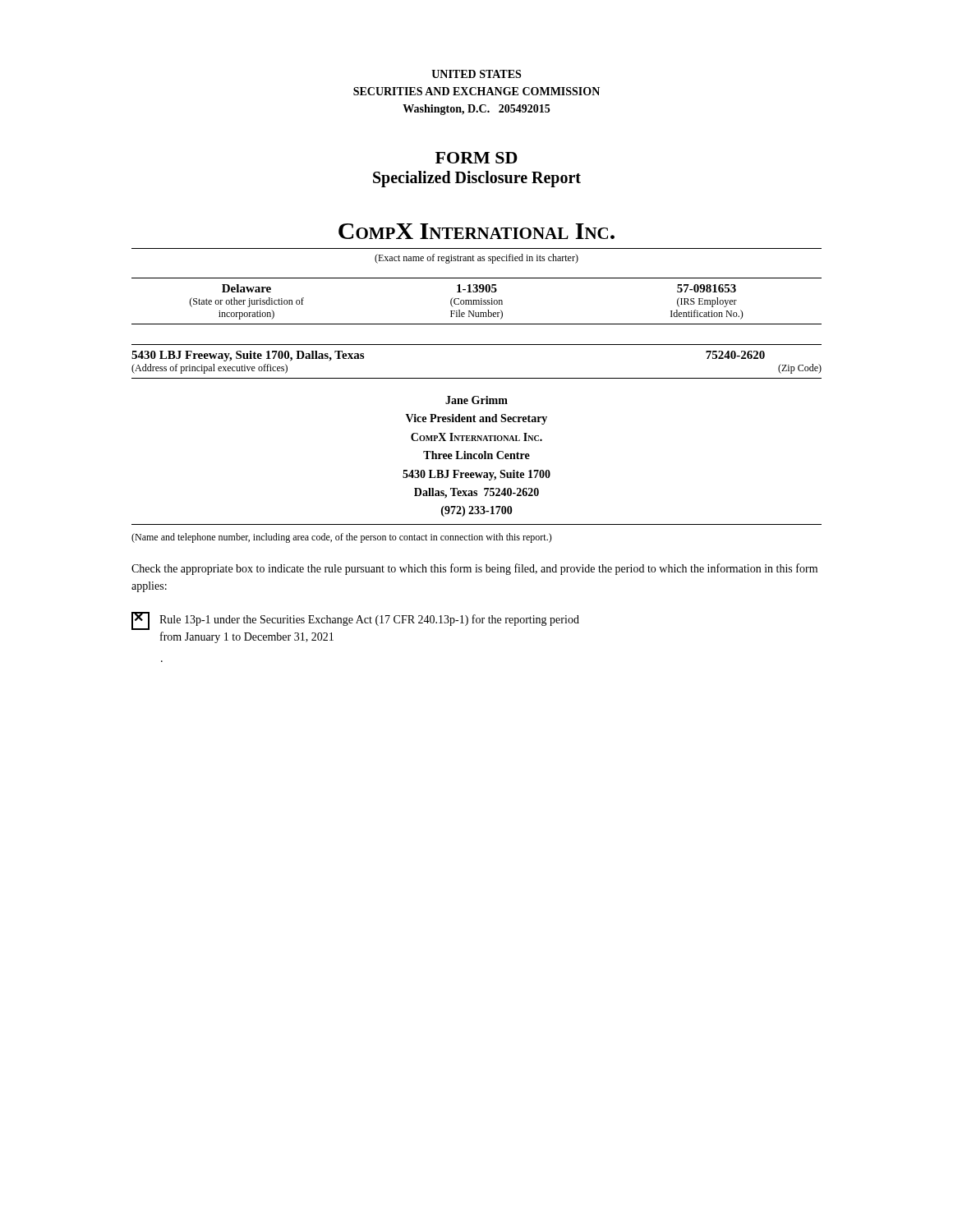Navigate to the element starting "Check the appropriate box"

pyautogui.click(x=475, y=577)
